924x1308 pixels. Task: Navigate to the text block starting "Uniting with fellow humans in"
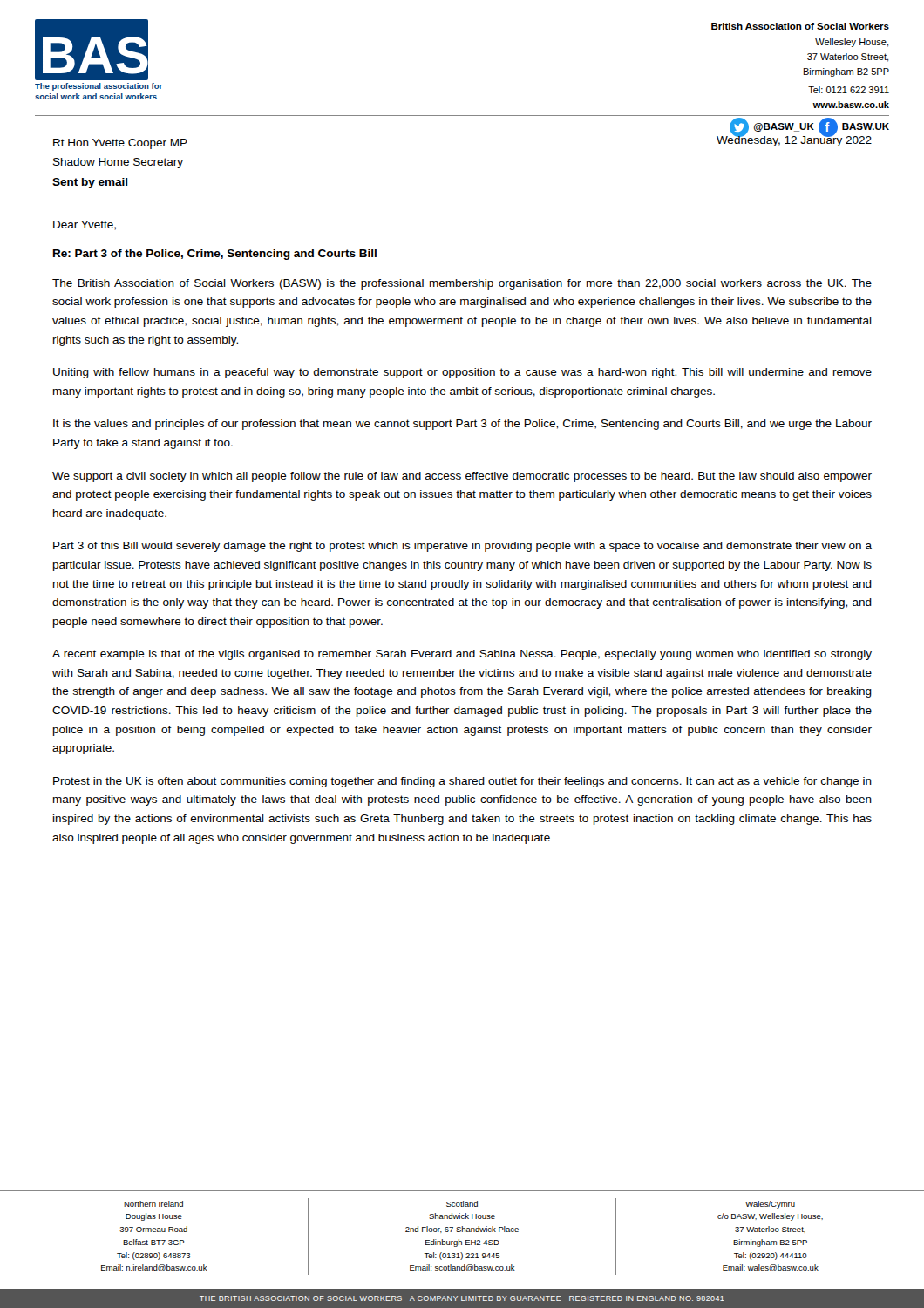[462, 381]
